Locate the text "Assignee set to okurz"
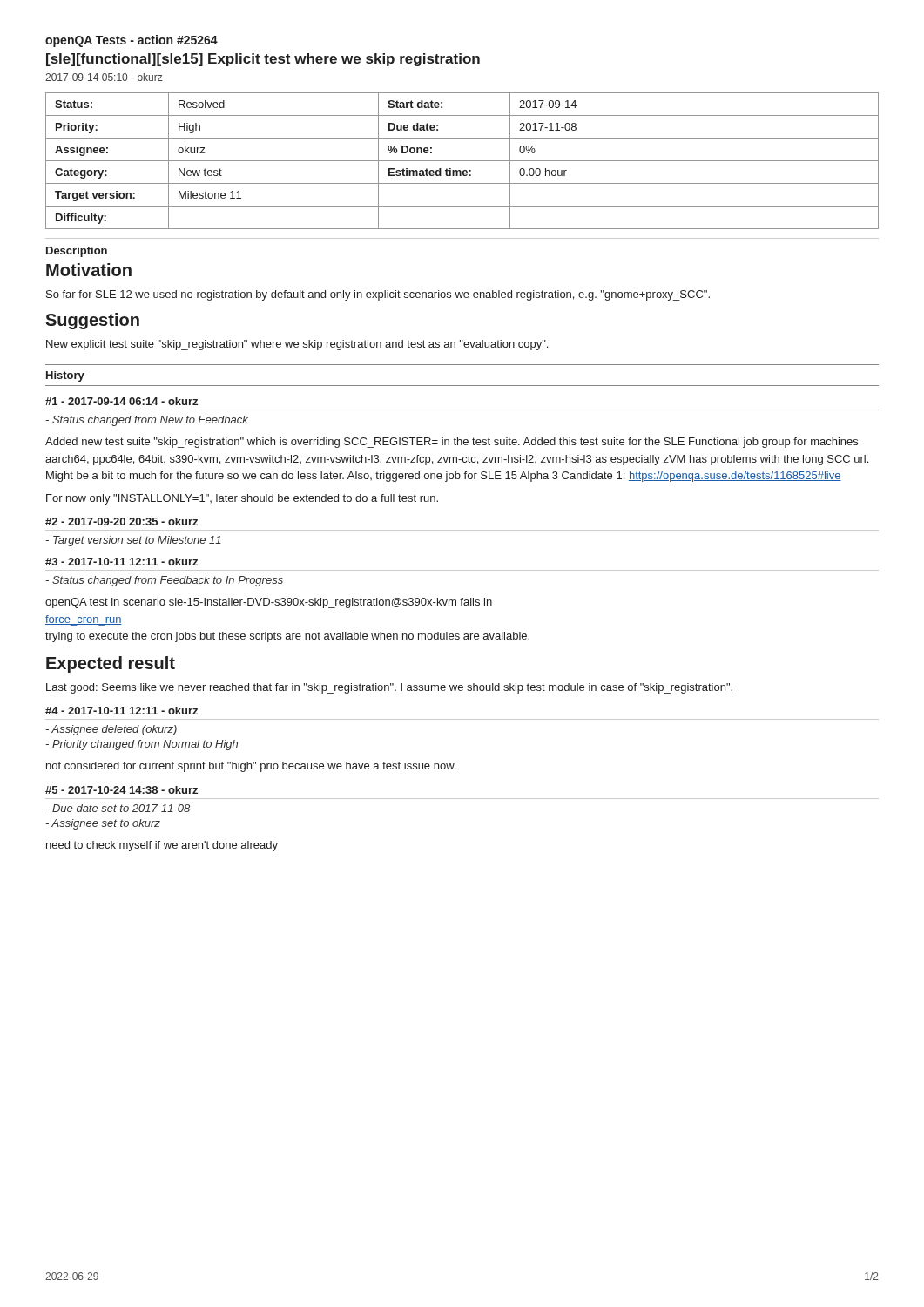Viewport: 924px width, 1307px height. point(103,822)
